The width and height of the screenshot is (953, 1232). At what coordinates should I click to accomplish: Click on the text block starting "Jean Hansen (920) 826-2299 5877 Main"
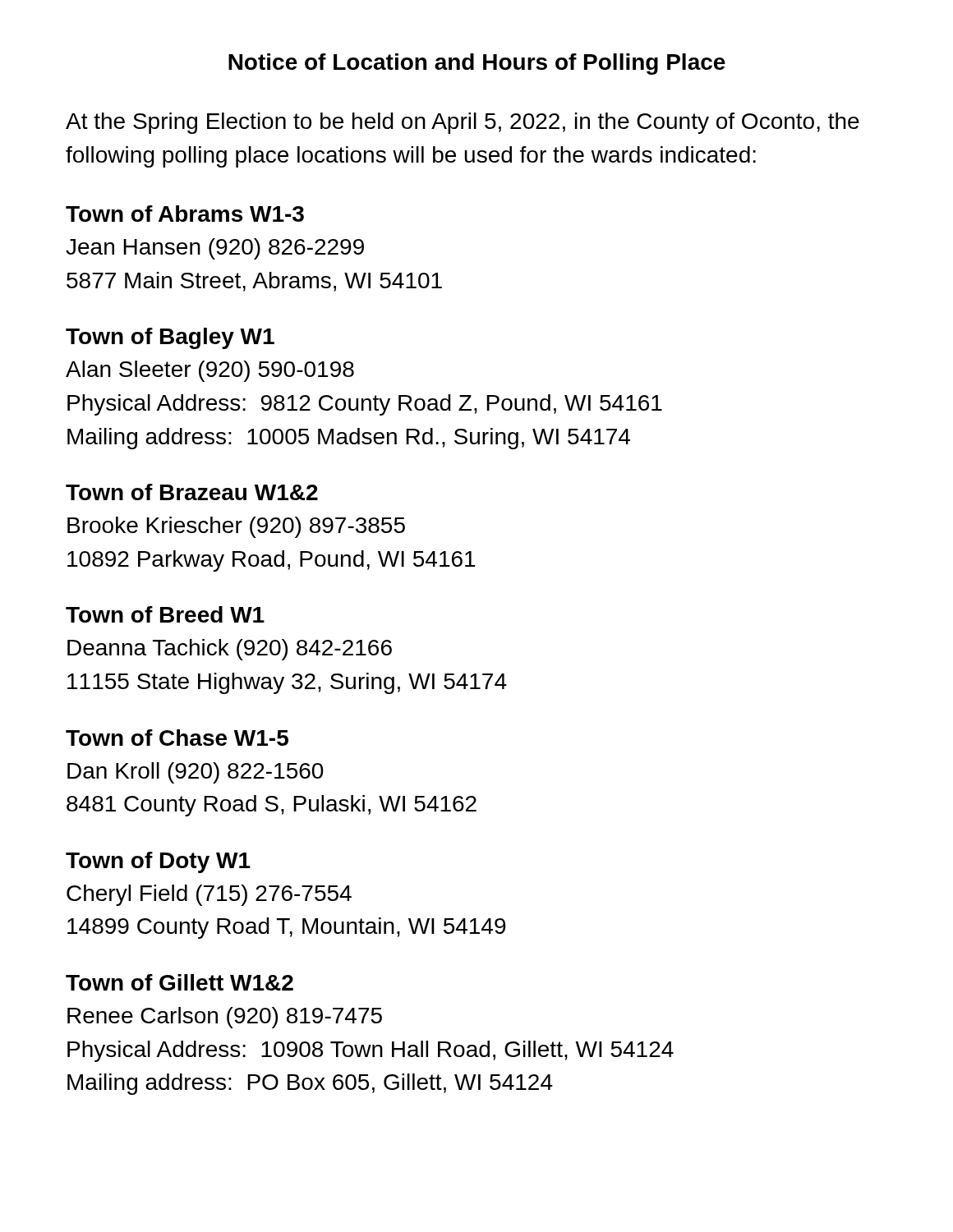pyautogui.click(x=254, y=264)
